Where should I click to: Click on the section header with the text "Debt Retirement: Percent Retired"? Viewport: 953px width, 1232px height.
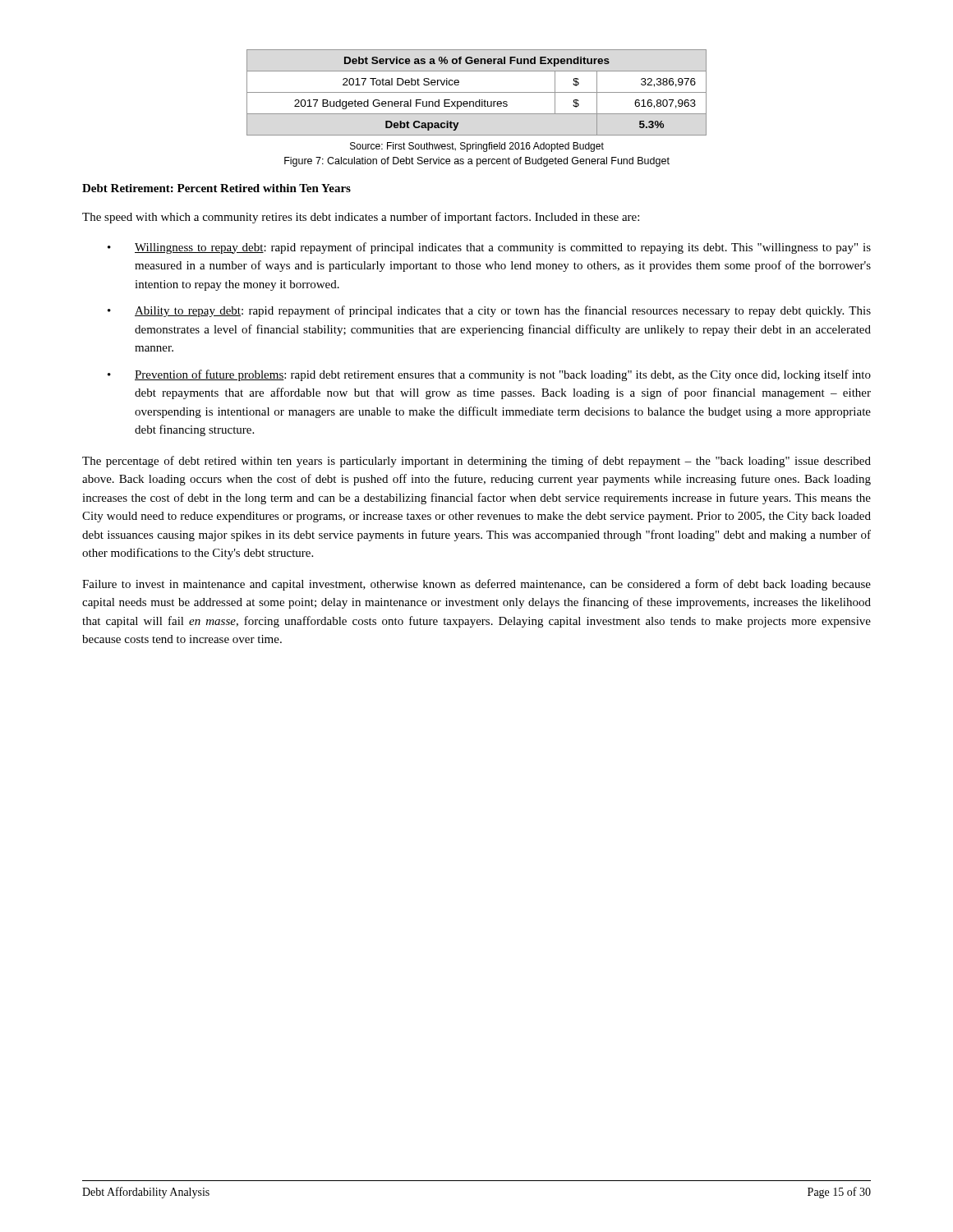coord(216,188)
